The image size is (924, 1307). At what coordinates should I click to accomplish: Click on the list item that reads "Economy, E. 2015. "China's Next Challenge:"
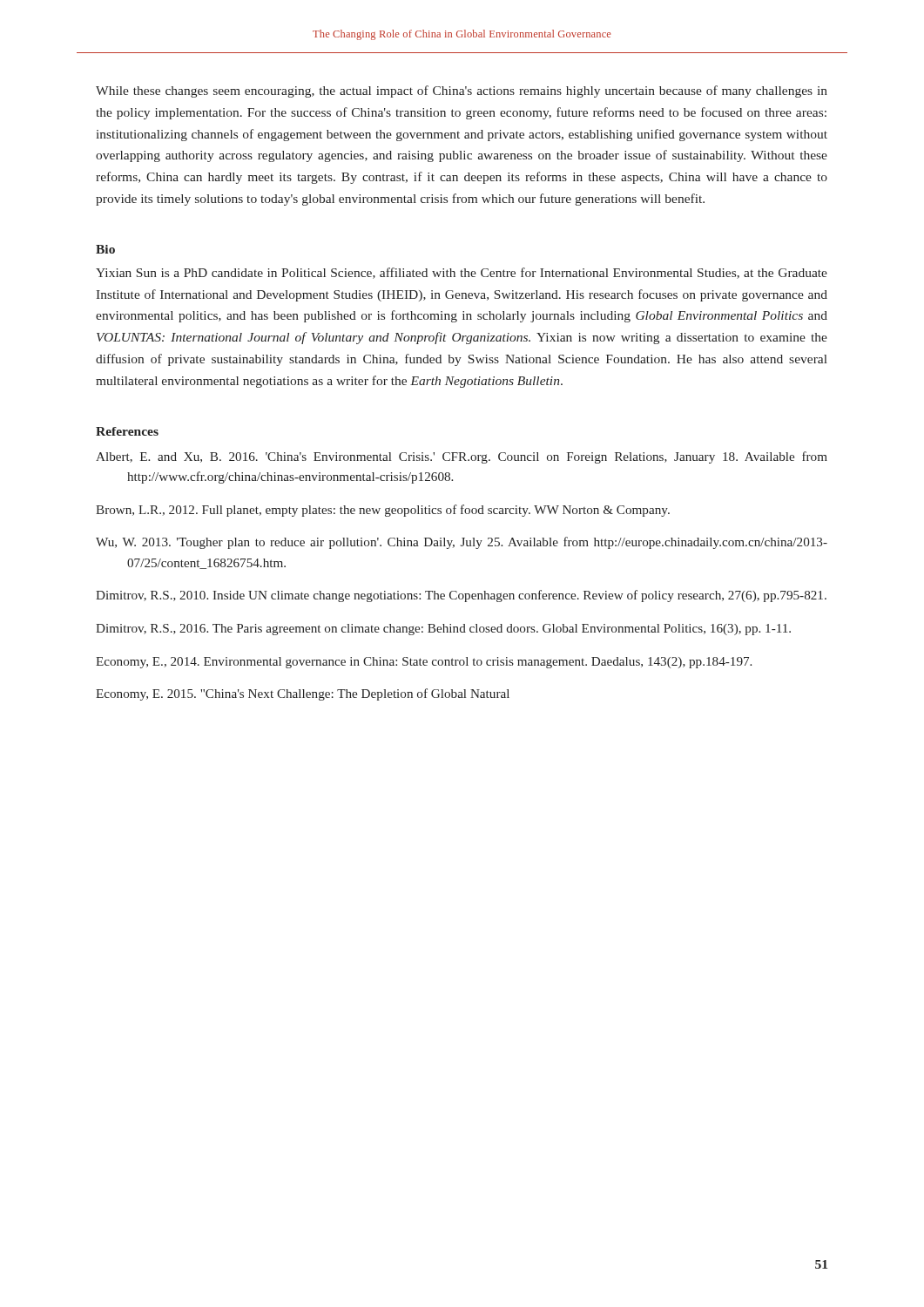tap(303, 693)
